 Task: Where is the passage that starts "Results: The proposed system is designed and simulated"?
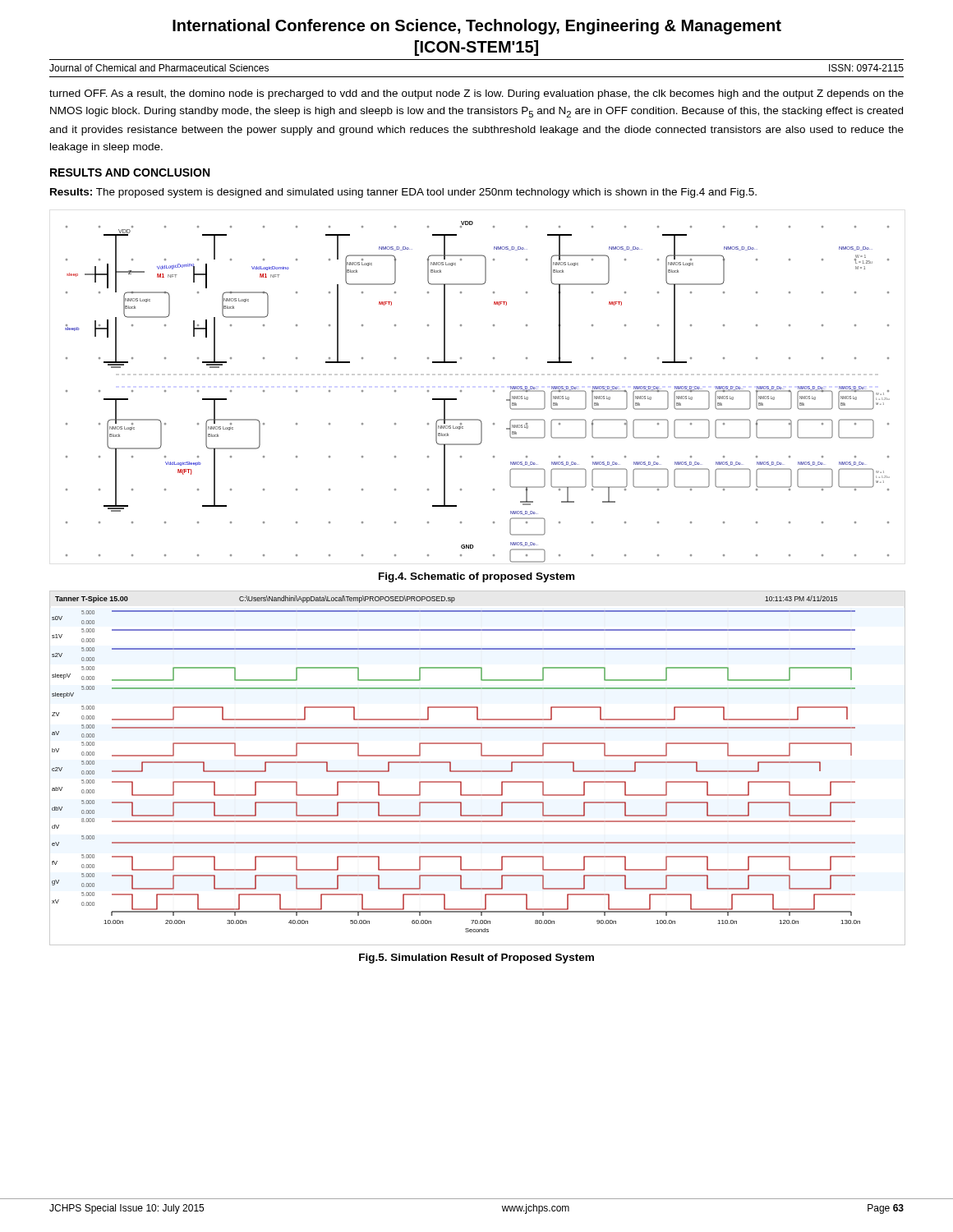pos(403,192)
